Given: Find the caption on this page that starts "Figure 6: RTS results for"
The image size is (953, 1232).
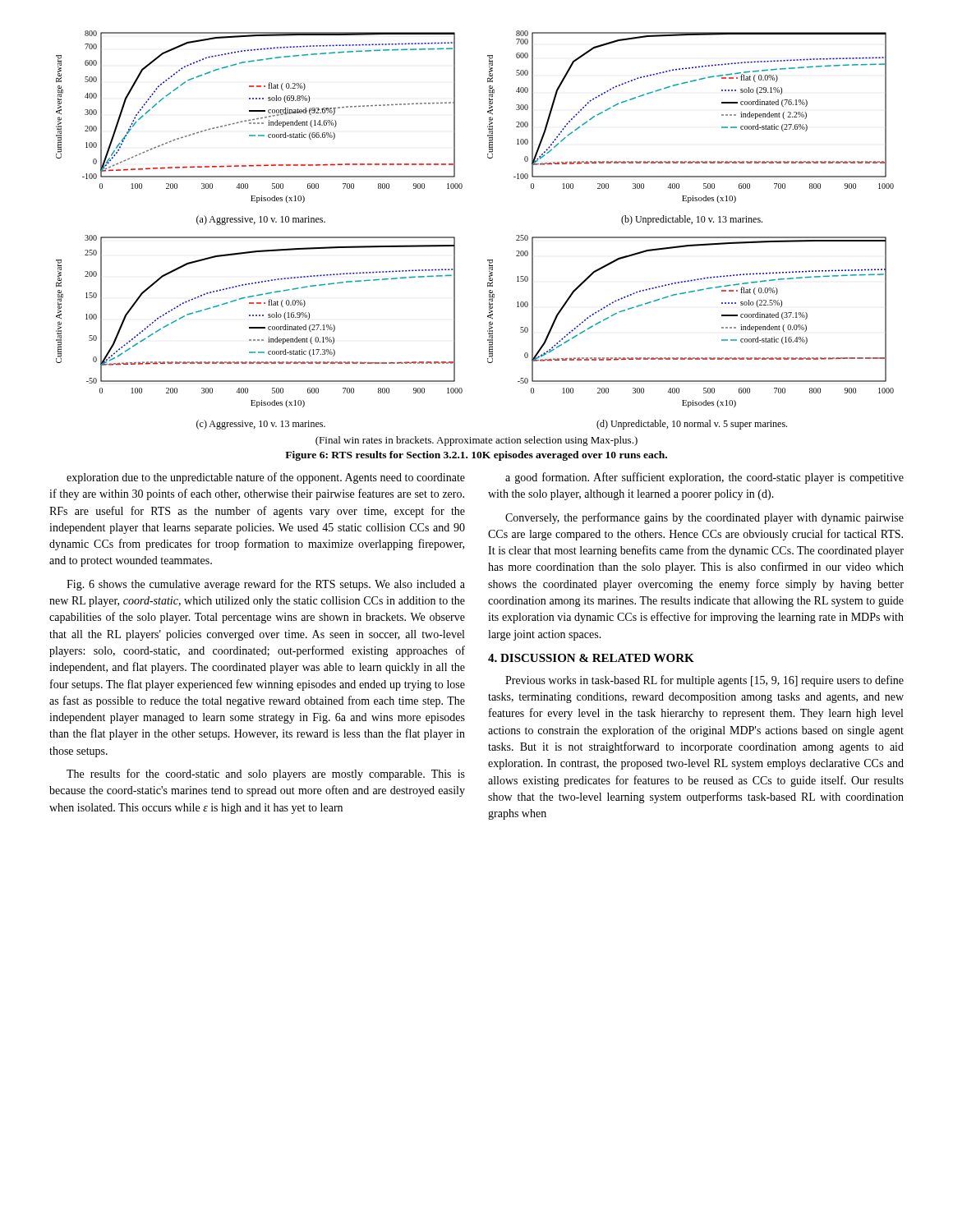Looking at the screenshot, I should pyautogui.click(x=476, y=455).
